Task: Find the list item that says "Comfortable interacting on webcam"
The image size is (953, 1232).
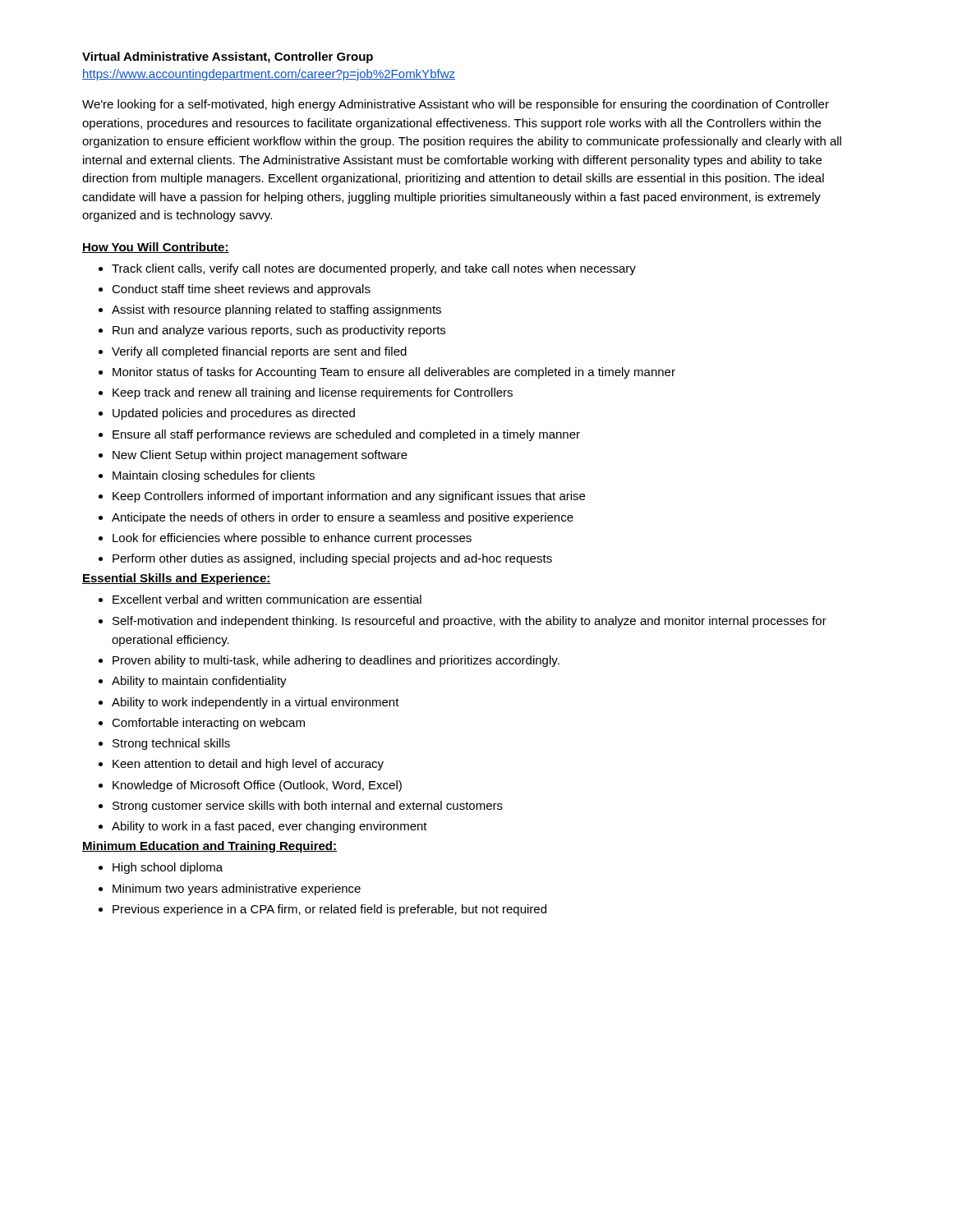Action: (209, 722)
